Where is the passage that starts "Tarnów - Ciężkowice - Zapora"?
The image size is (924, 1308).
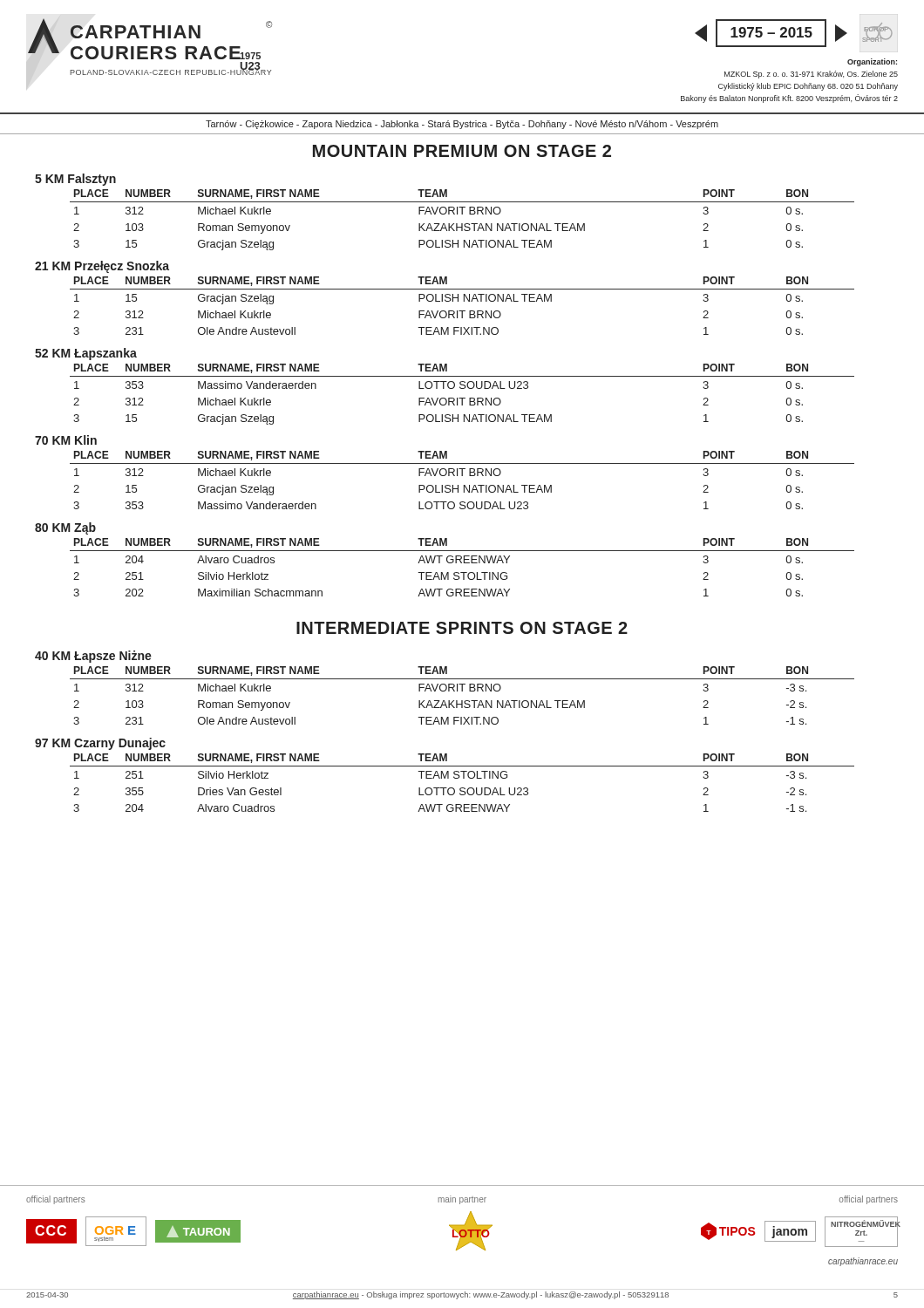coord(462,124)
